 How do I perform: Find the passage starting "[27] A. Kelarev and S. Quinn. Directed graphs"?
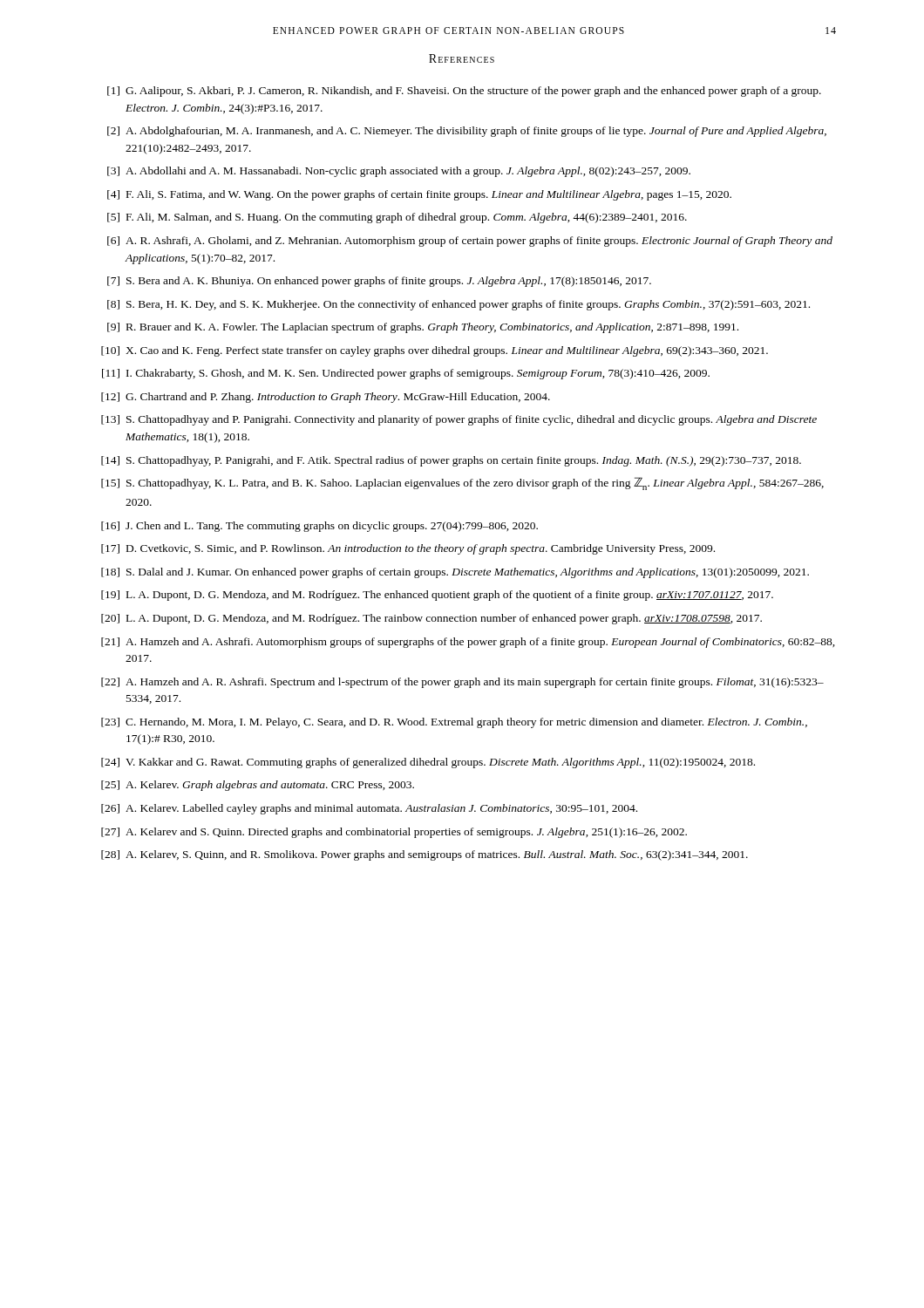462,831
